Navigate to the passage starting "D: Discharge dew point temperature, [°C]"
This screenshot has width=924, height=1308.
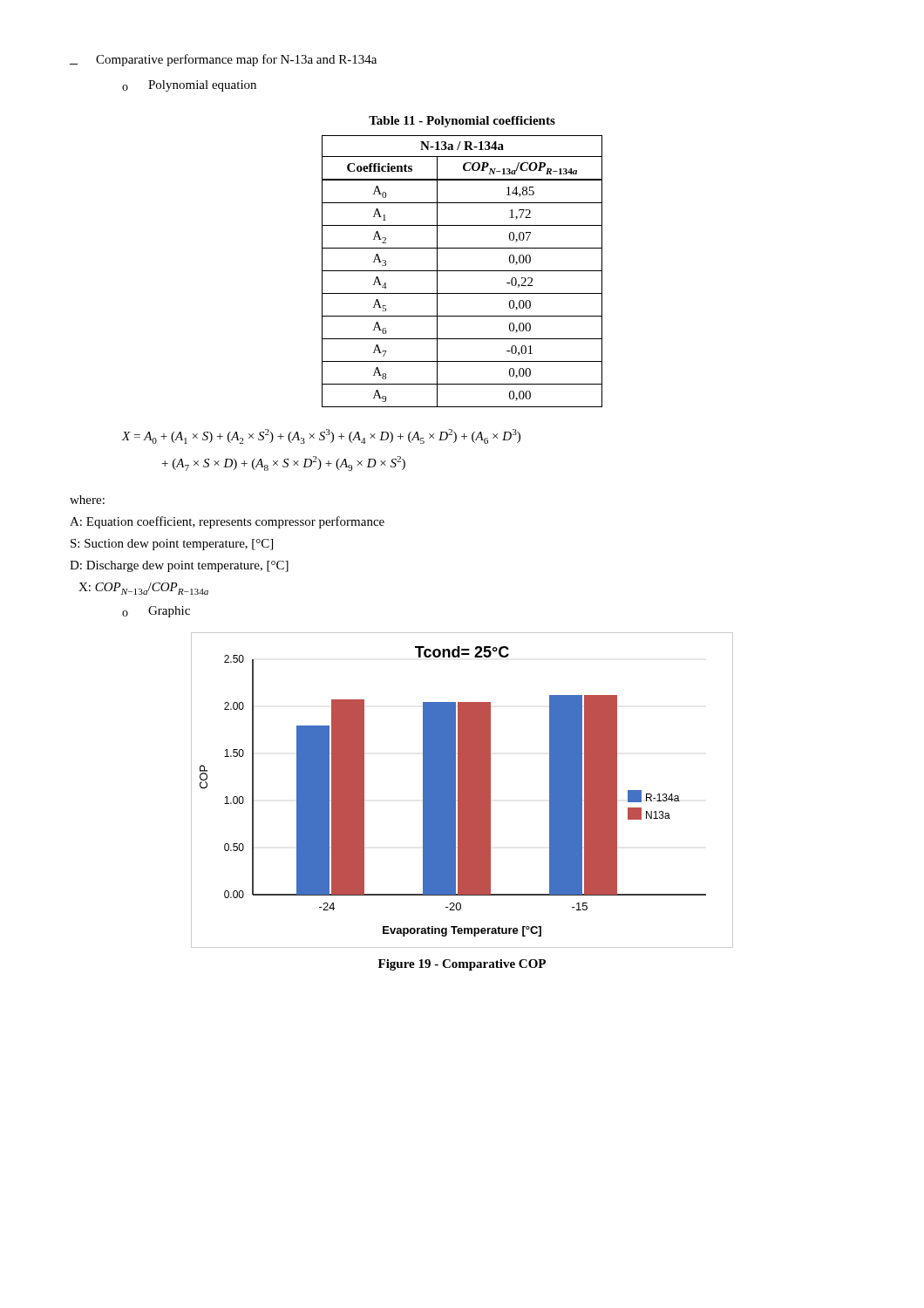point(179,565)
